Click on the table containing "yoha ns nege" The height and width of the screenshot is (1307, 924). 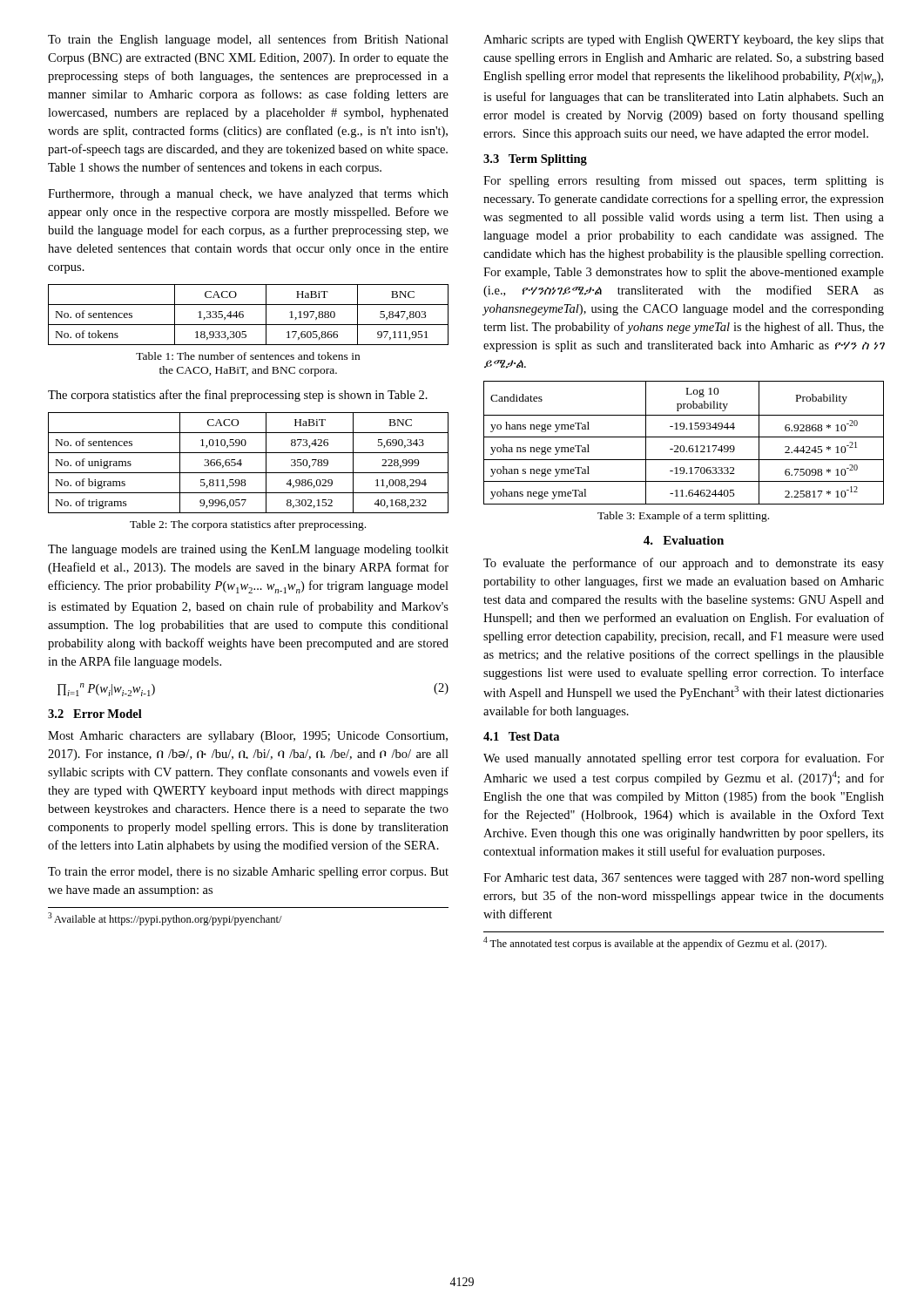(x=684, y=443)
